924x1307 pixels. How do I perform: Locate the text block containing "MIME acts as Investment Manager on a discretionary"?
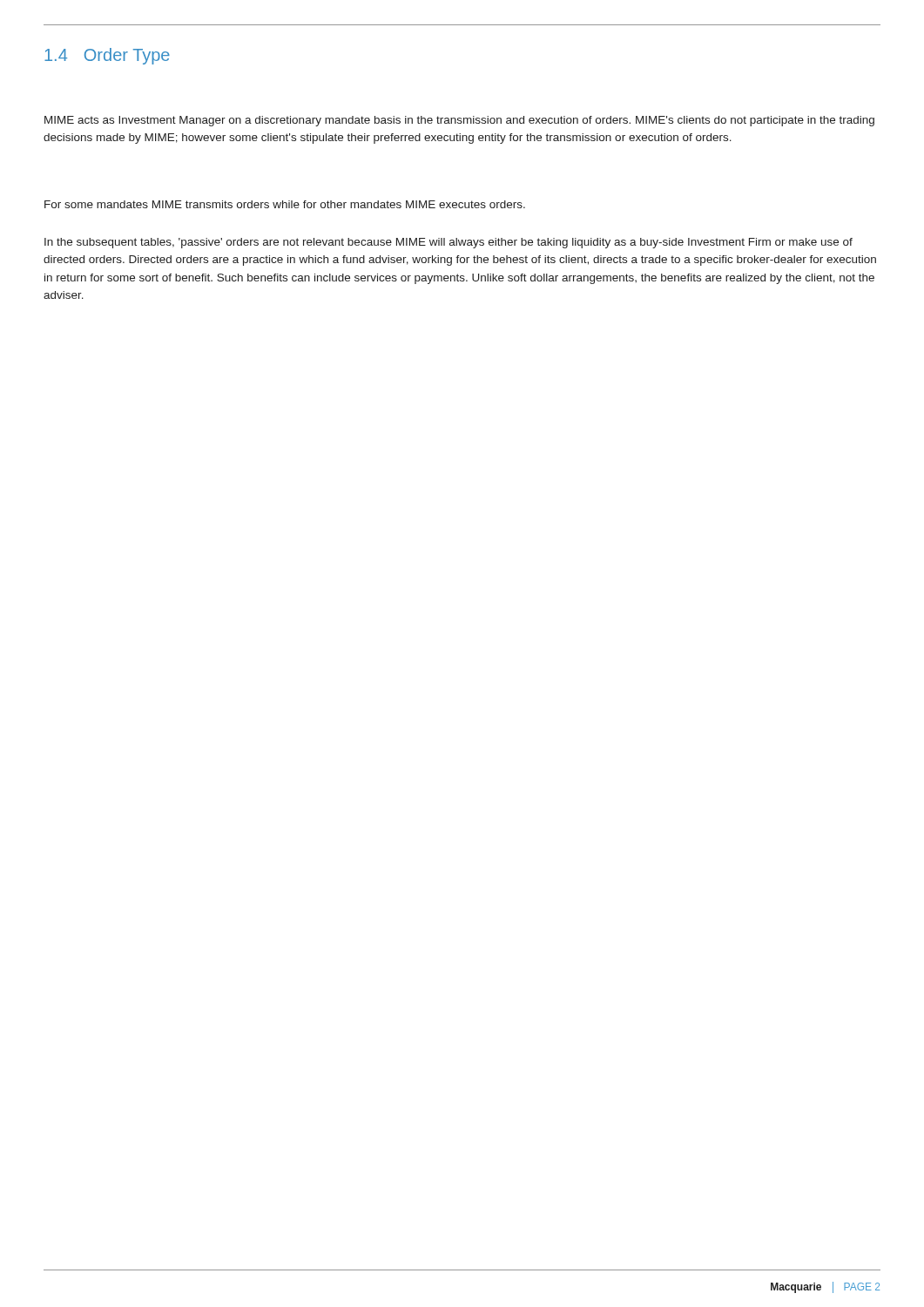459,129
